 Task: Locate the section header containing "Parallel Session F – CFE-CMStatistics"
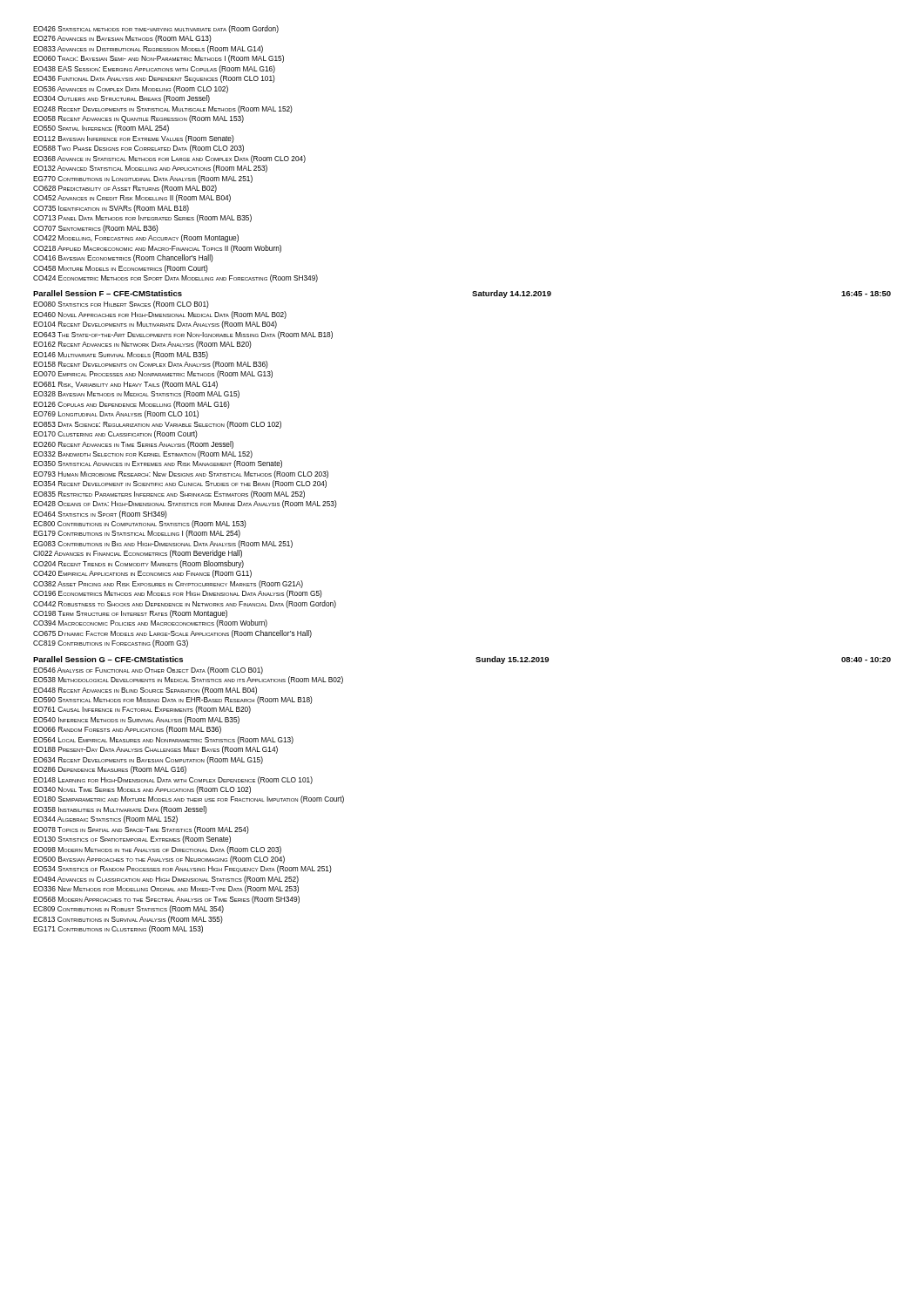click(x=462, y=293)
